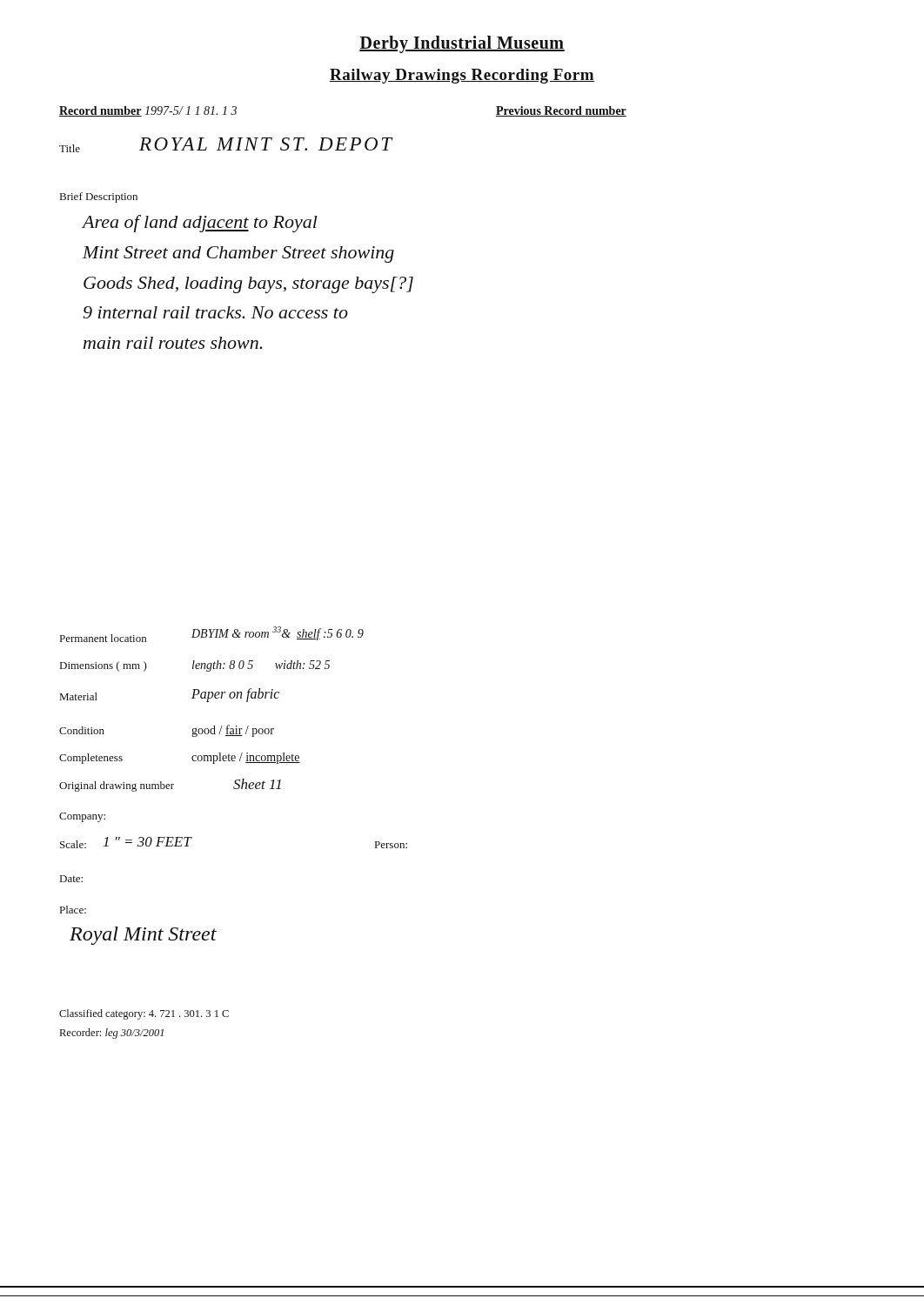Viewport: 924px width, 1305px height.
Task: Select the region starting "Dimensions ( mm )"
Action: (x=103, y=665)
